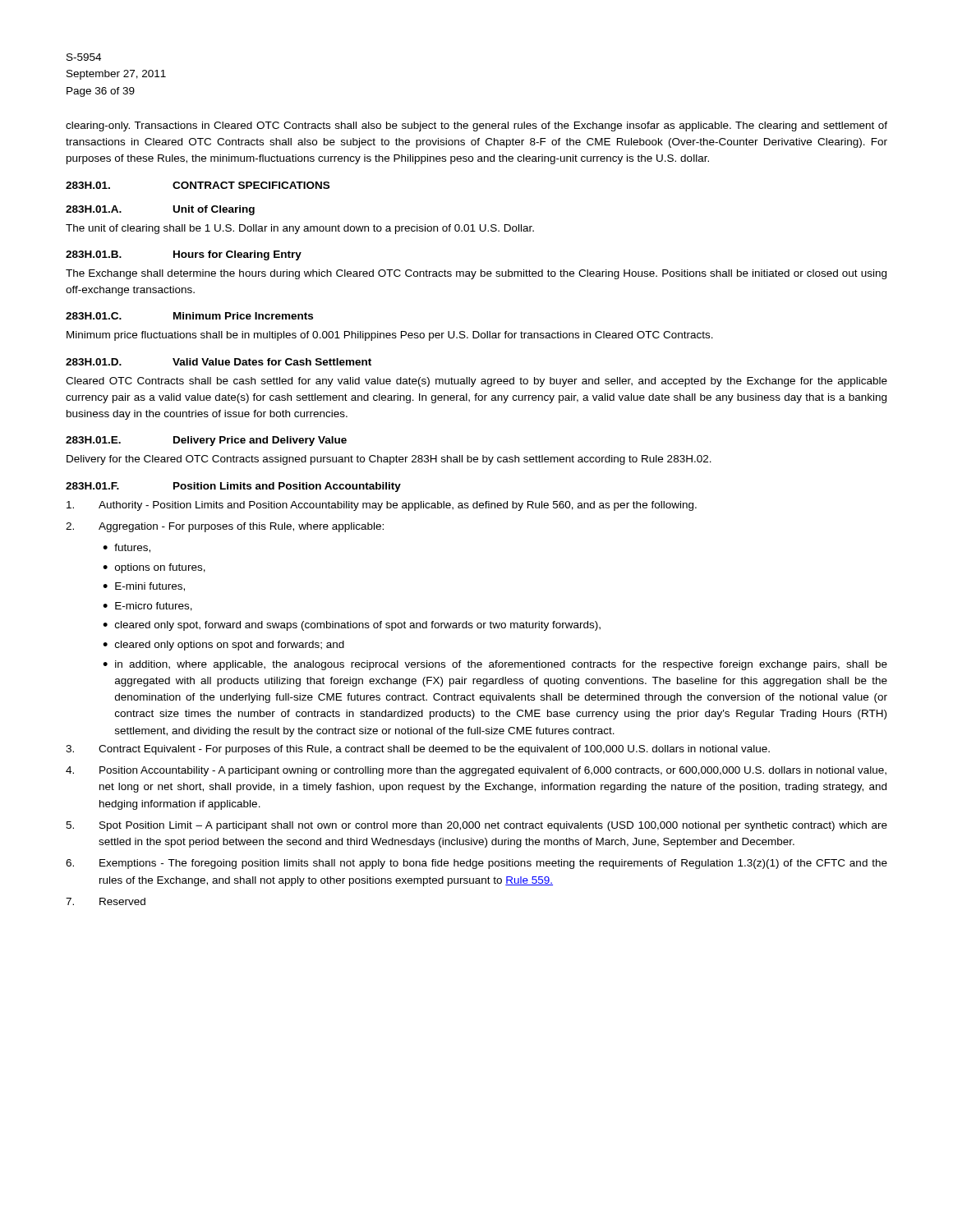
Task: Find the section header on this page that starts "283H.01.B. Hours for"
Action: 184,254
